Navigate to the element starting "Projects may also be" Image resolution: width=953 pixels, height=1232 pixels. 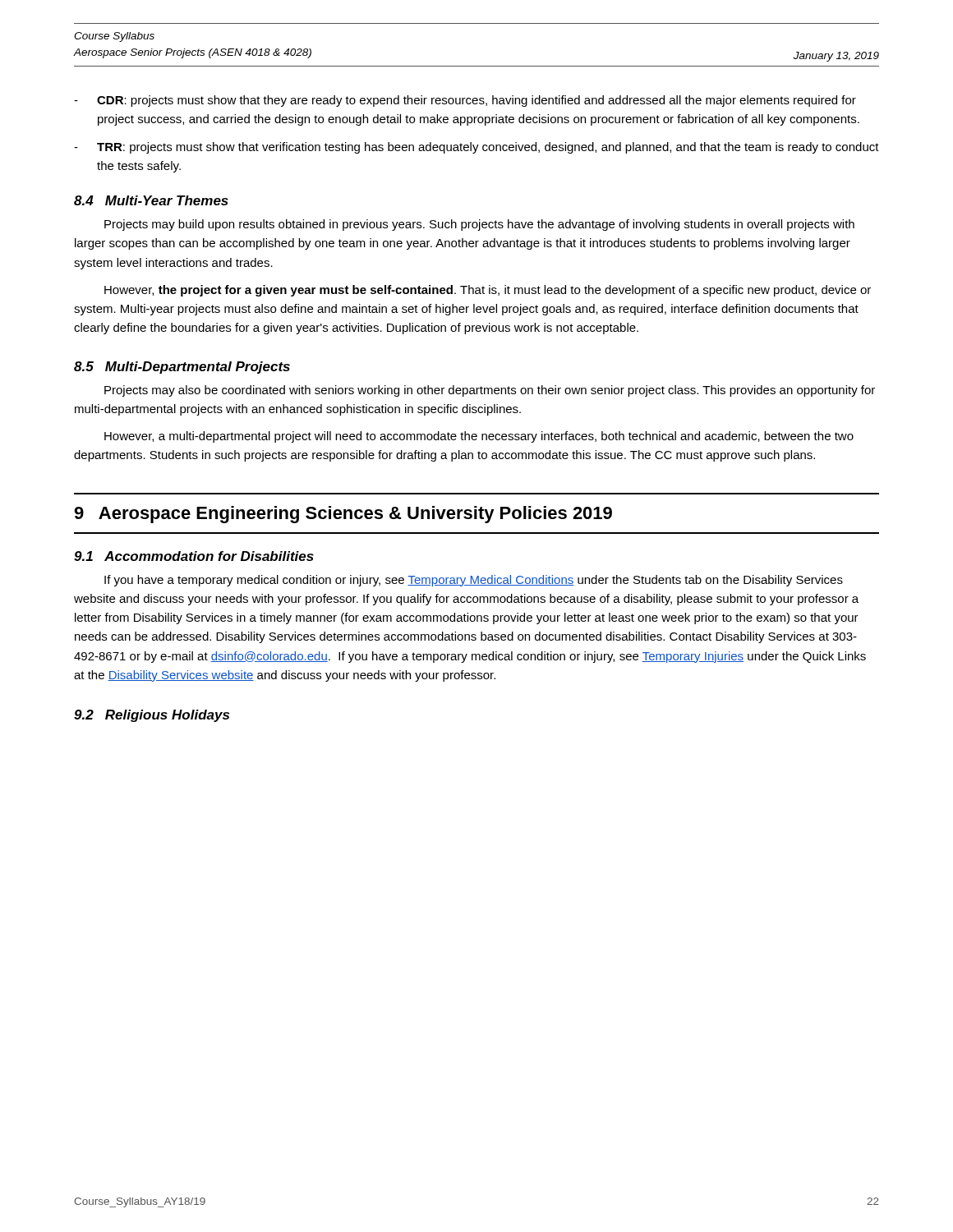pyautogui.click(x=476, y=399)
